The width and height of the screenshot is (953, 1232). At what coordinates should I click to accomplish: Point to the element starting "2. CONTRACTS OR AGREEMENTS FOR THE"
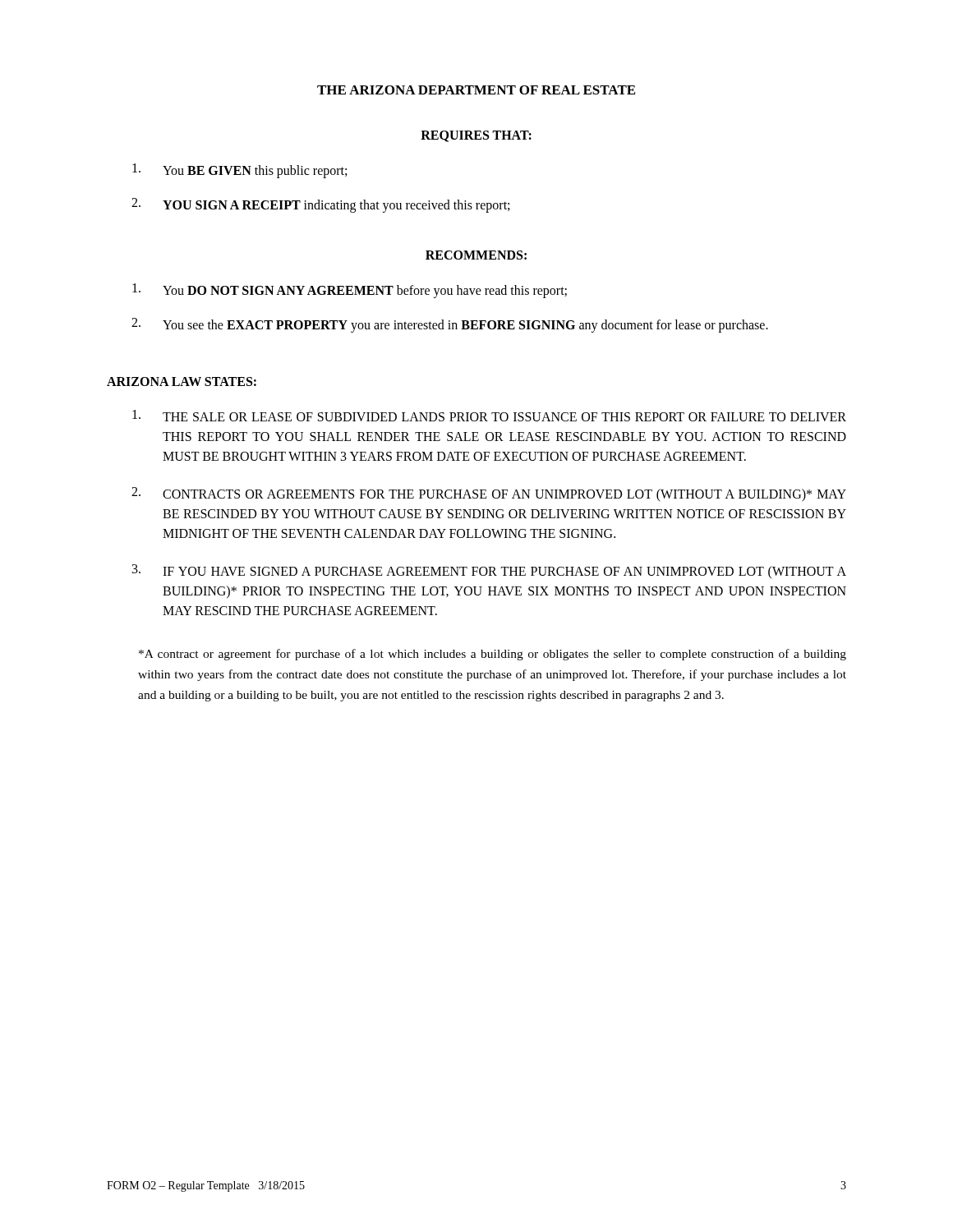489,514
